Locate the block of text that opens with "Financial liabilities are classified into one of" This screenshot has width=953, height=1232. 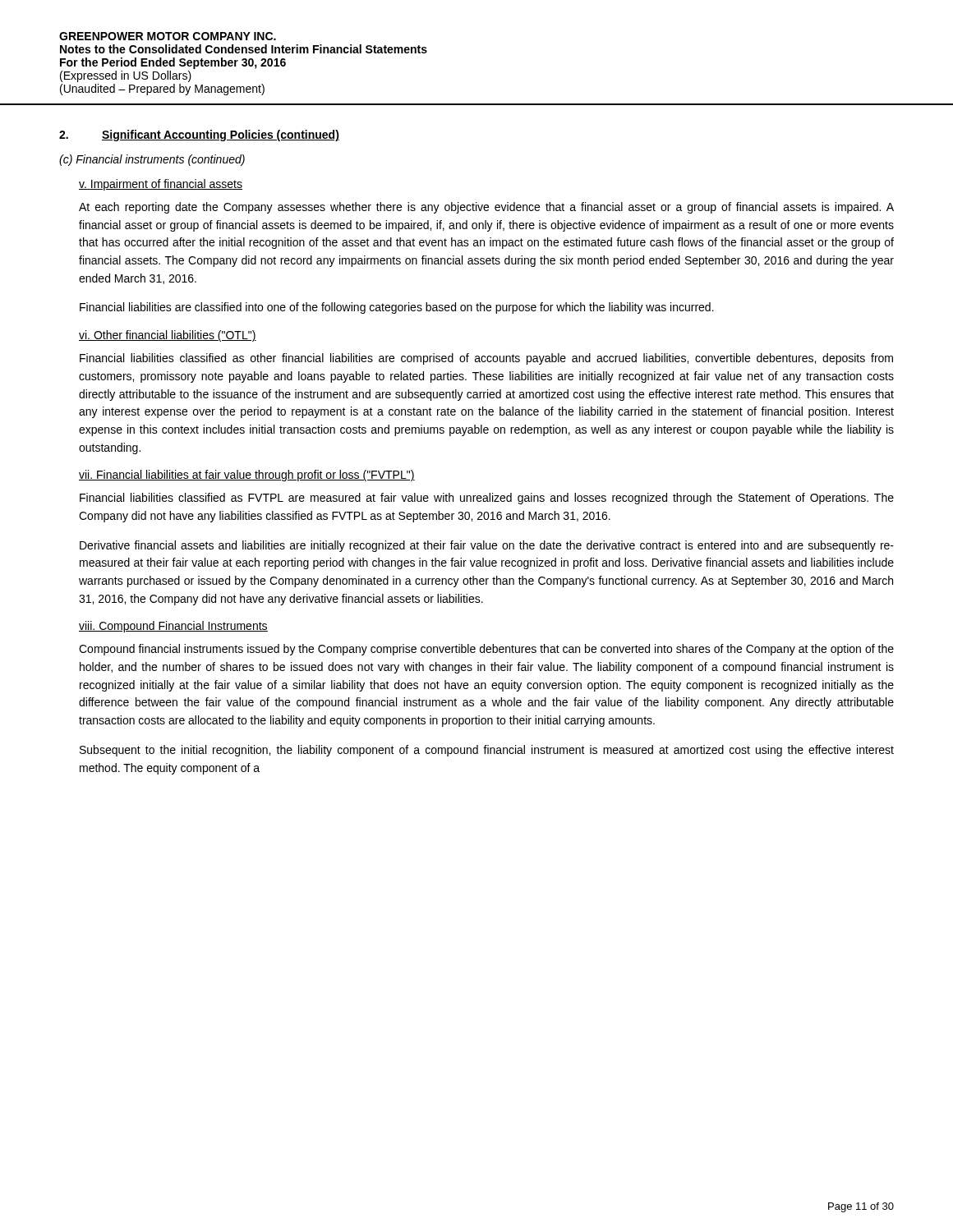[x=397, y=308]
